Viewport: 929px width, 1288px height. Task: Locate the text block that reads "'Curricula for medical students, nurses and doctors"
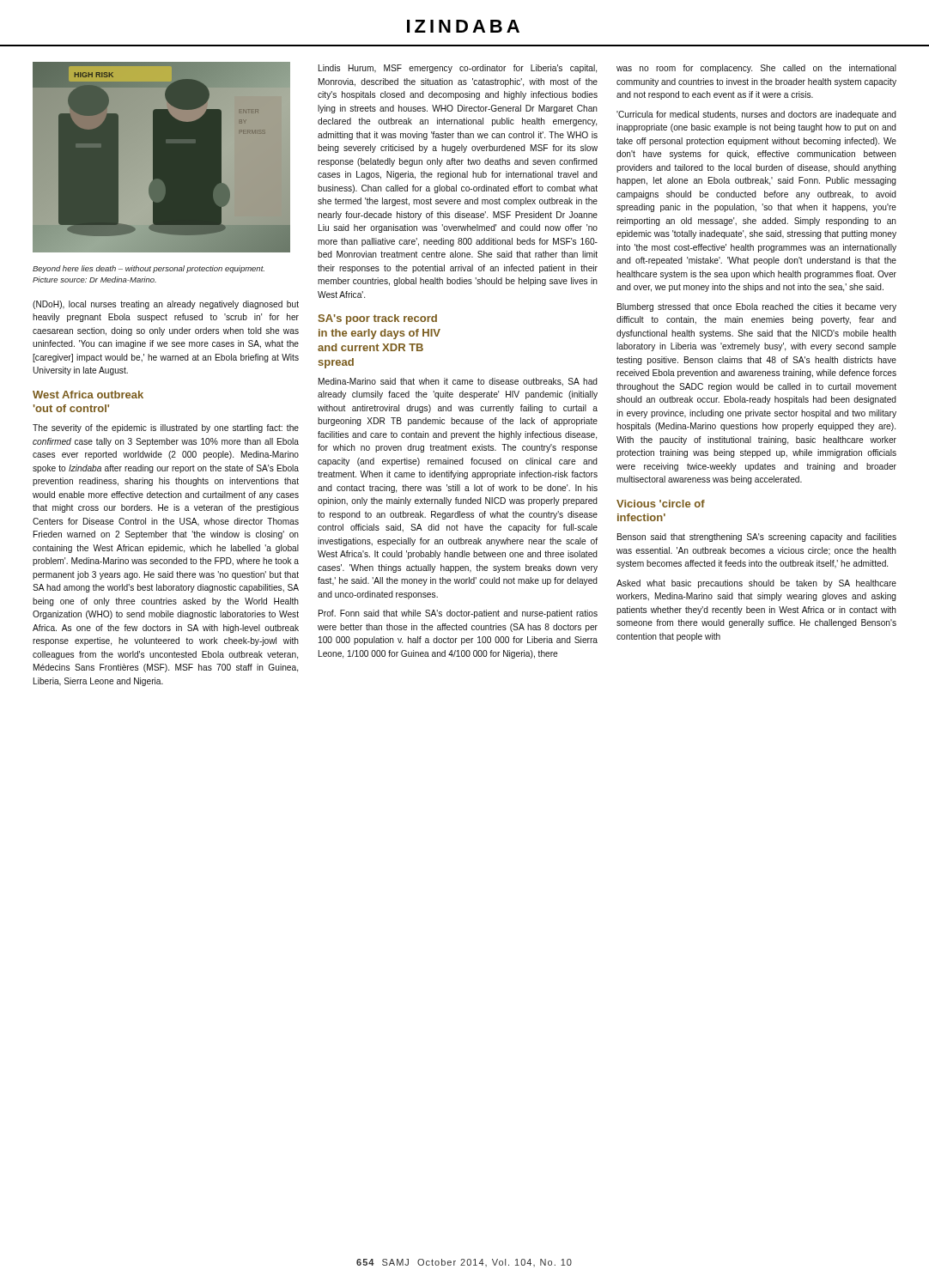coord(756,201)
